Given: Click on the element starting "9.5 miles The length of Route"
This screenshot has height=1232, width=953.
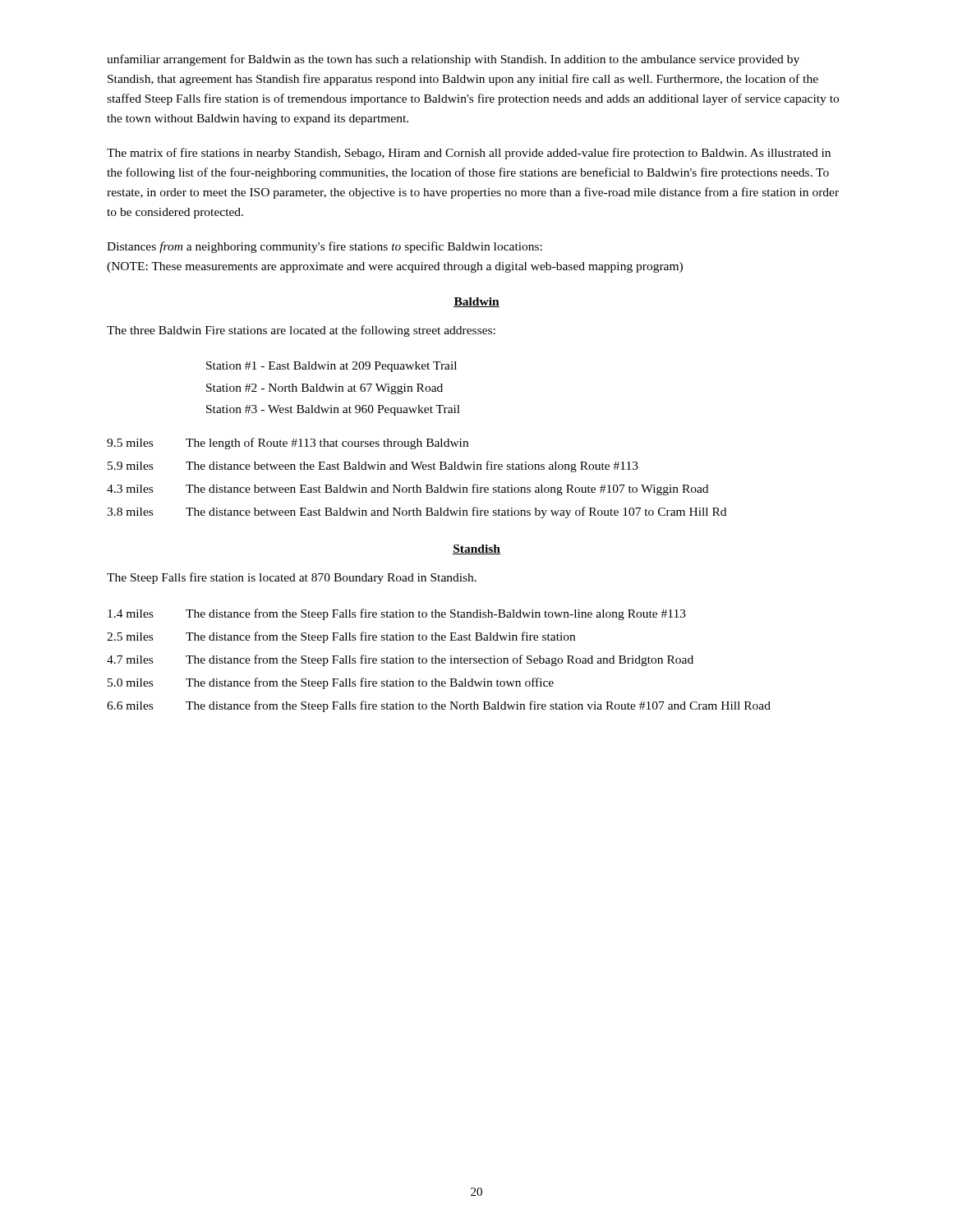Looking at the screenshot, I should point(476,443).
